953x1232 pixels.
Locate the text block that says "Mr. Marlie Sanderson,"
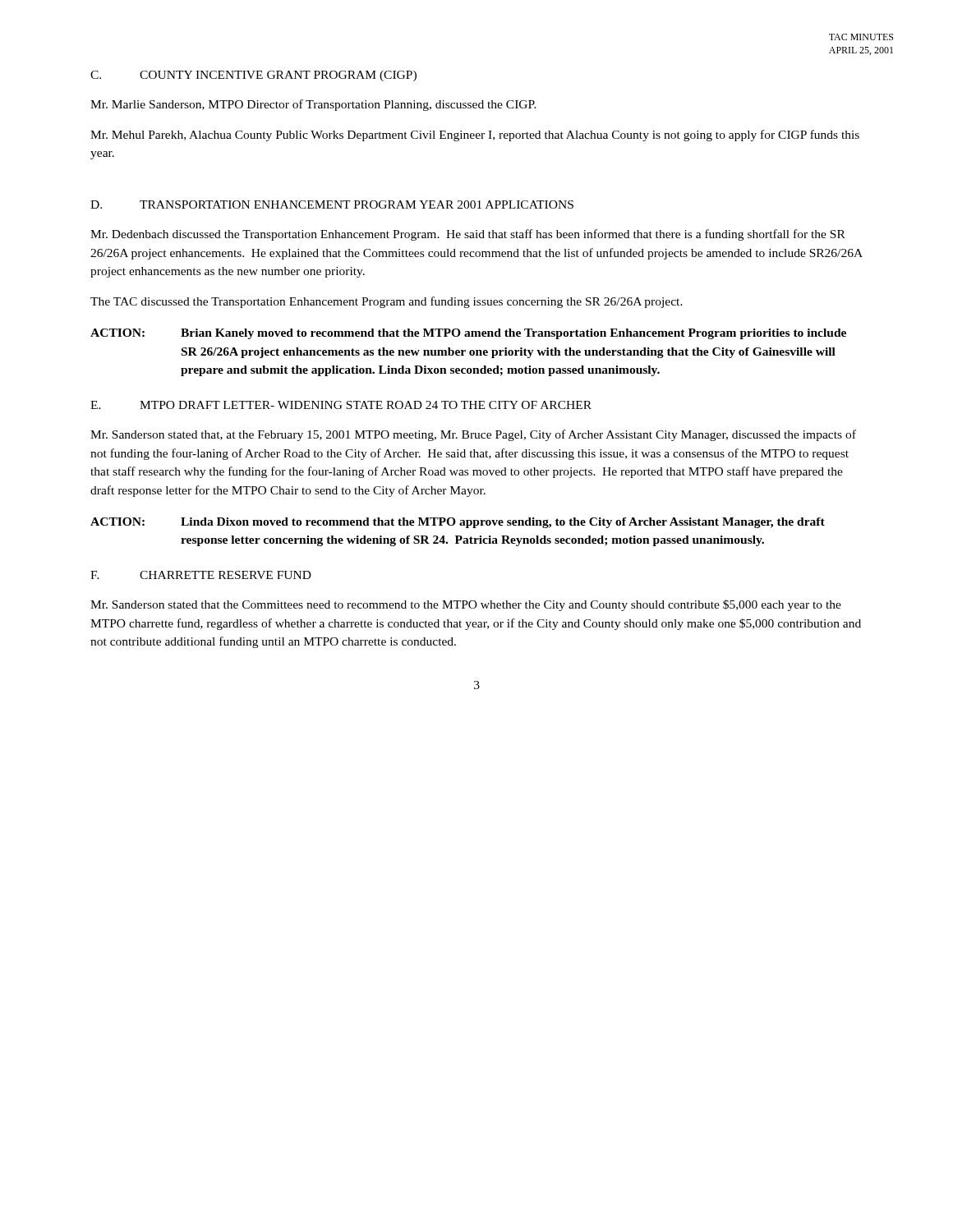click(314, 104)
